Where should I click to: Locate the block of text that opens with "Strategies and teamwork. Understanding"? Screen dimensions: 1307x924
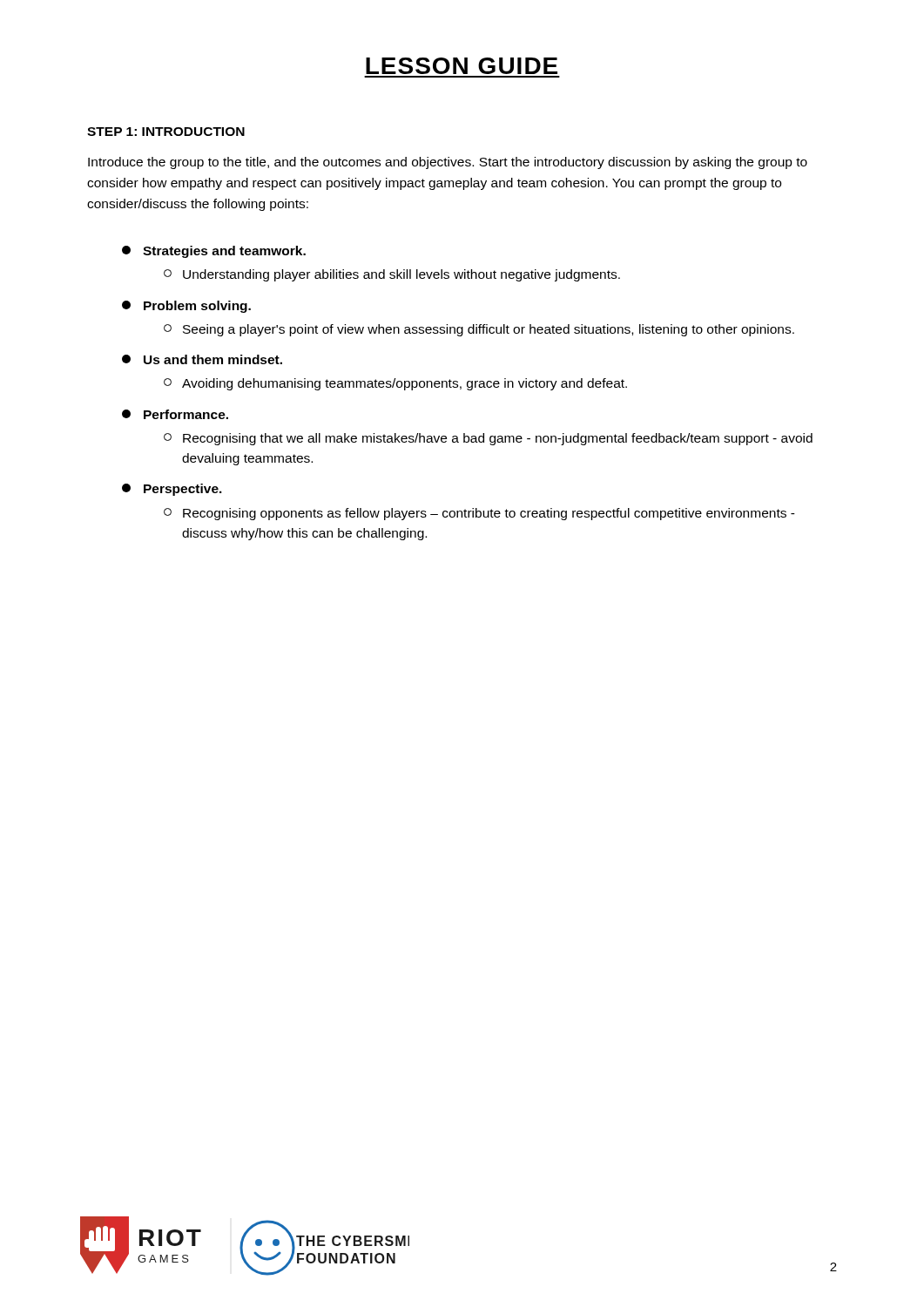click(x=479, y=264)
